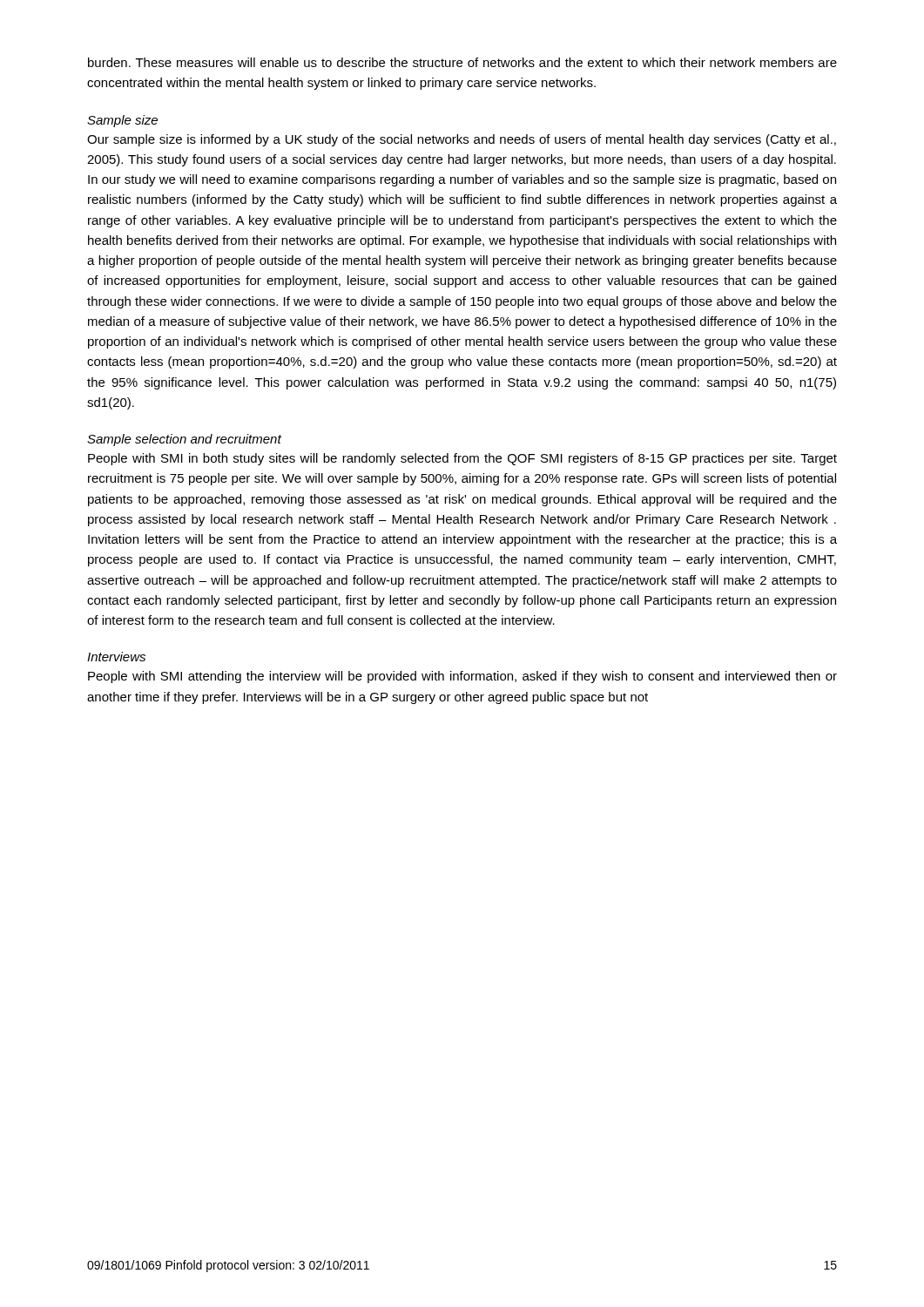Click on the passage starting "Sample size"

(123, 119)
